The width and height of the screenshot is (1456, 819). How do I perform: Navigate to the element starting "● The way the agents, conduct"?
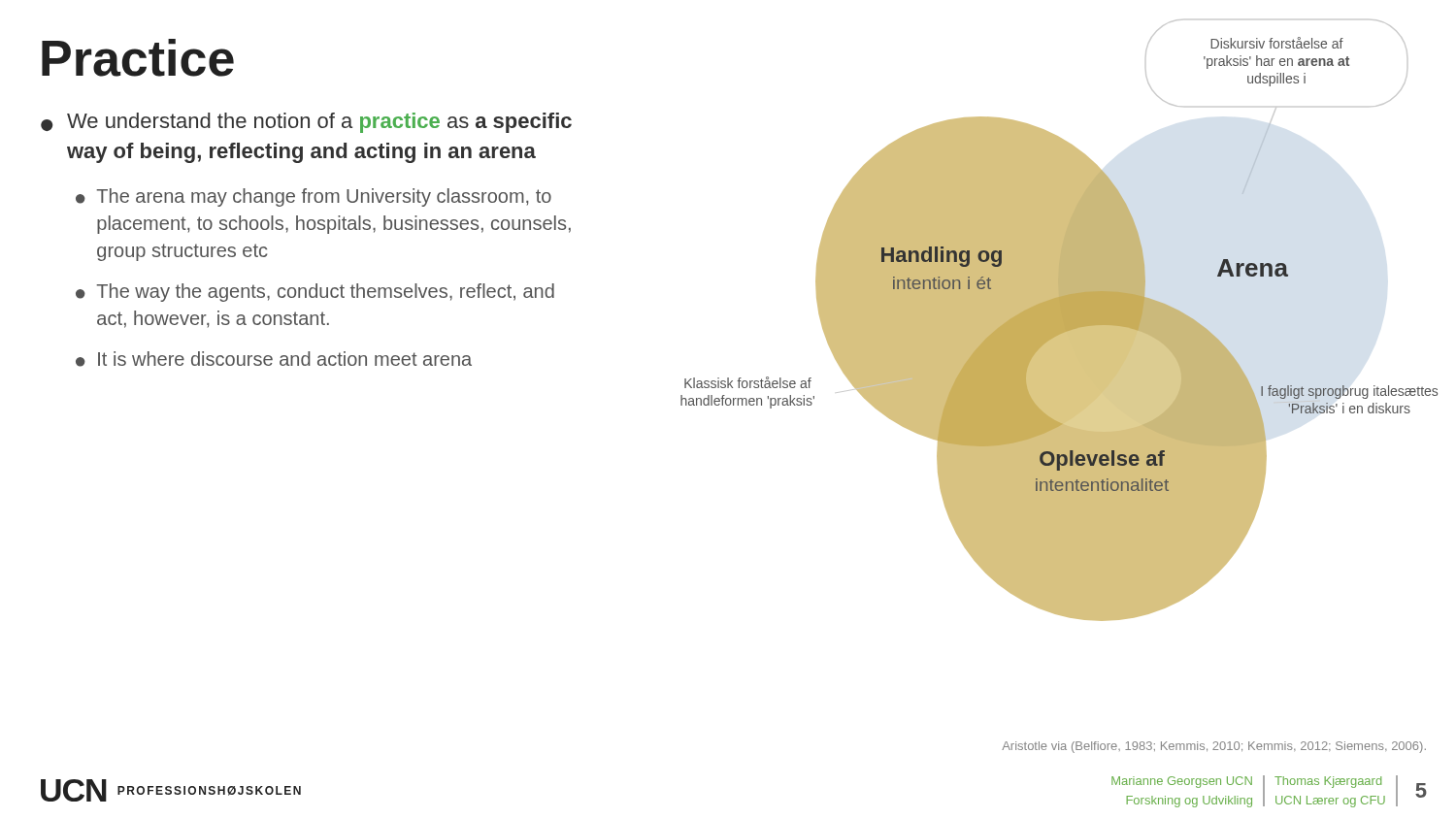click(328, 304)
